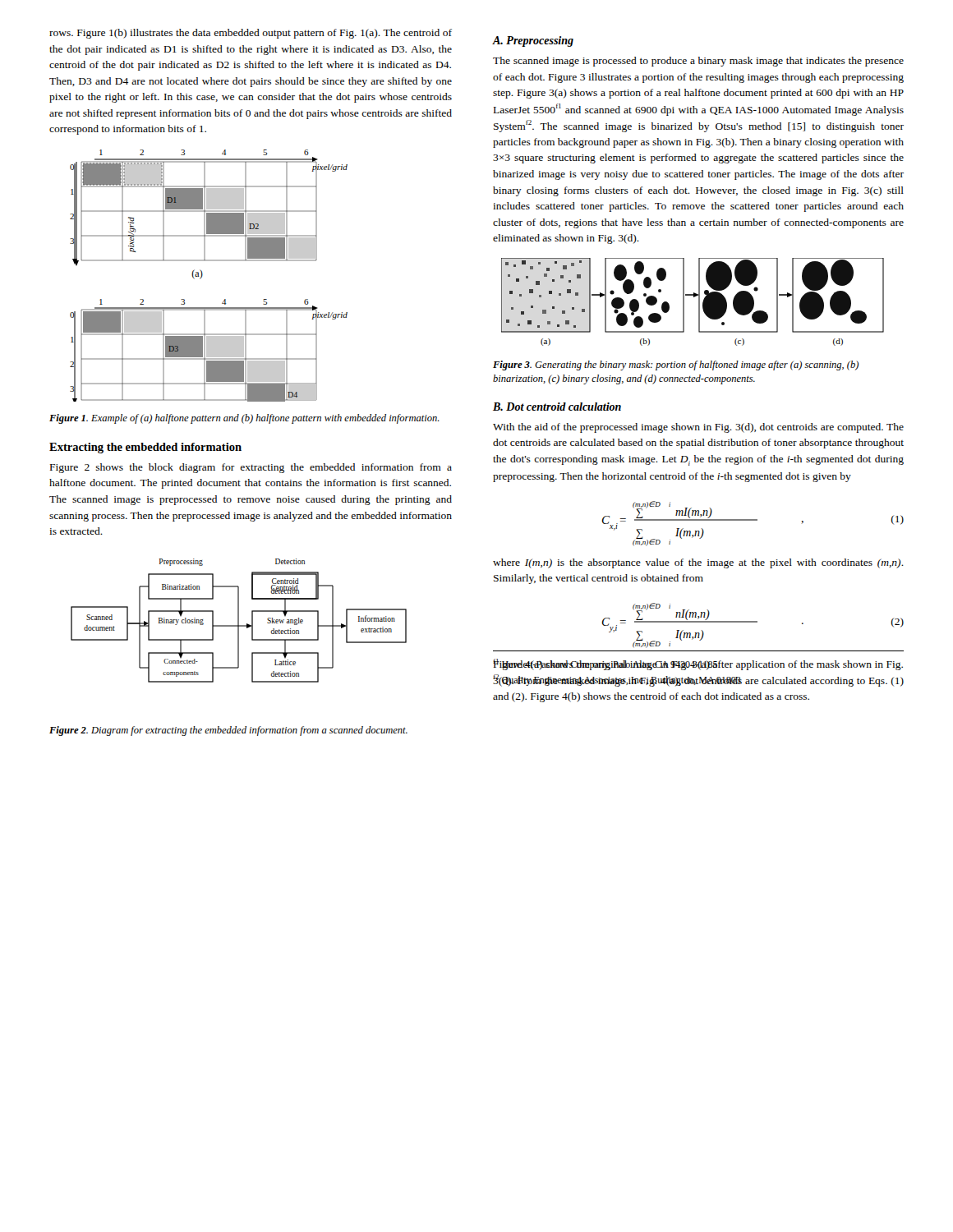Locate the text block with the text "where I(m,n) is the absorptance value of the"
Image resolution: width=953 pixels, height=1232 pixels.
coord(698,570)
